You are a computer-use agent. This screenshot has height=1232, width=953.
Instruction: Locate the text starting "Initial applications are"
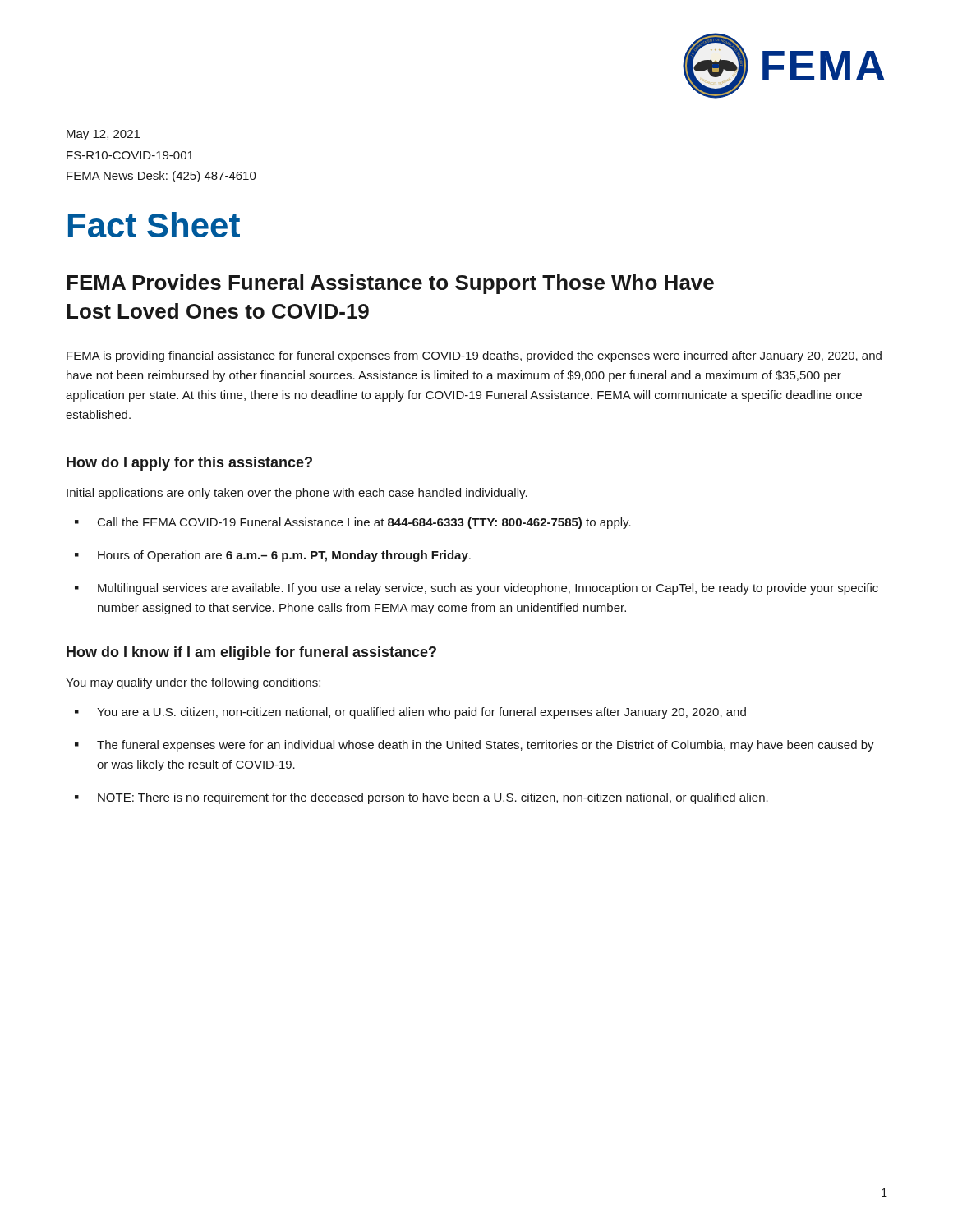(297, 492)
